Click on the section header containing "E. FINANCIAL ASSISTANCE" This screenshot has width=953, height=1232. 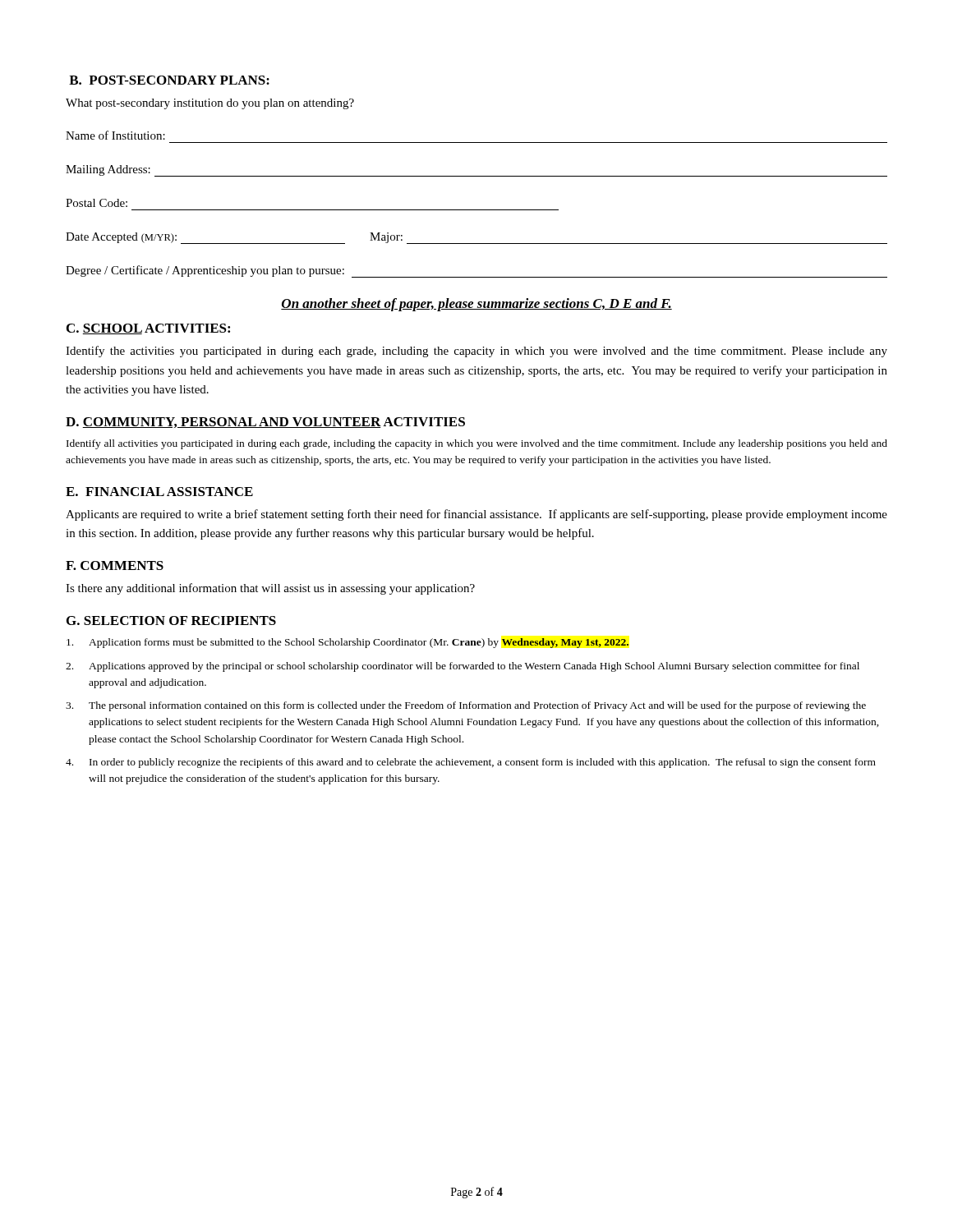click(x=159, y=492)
